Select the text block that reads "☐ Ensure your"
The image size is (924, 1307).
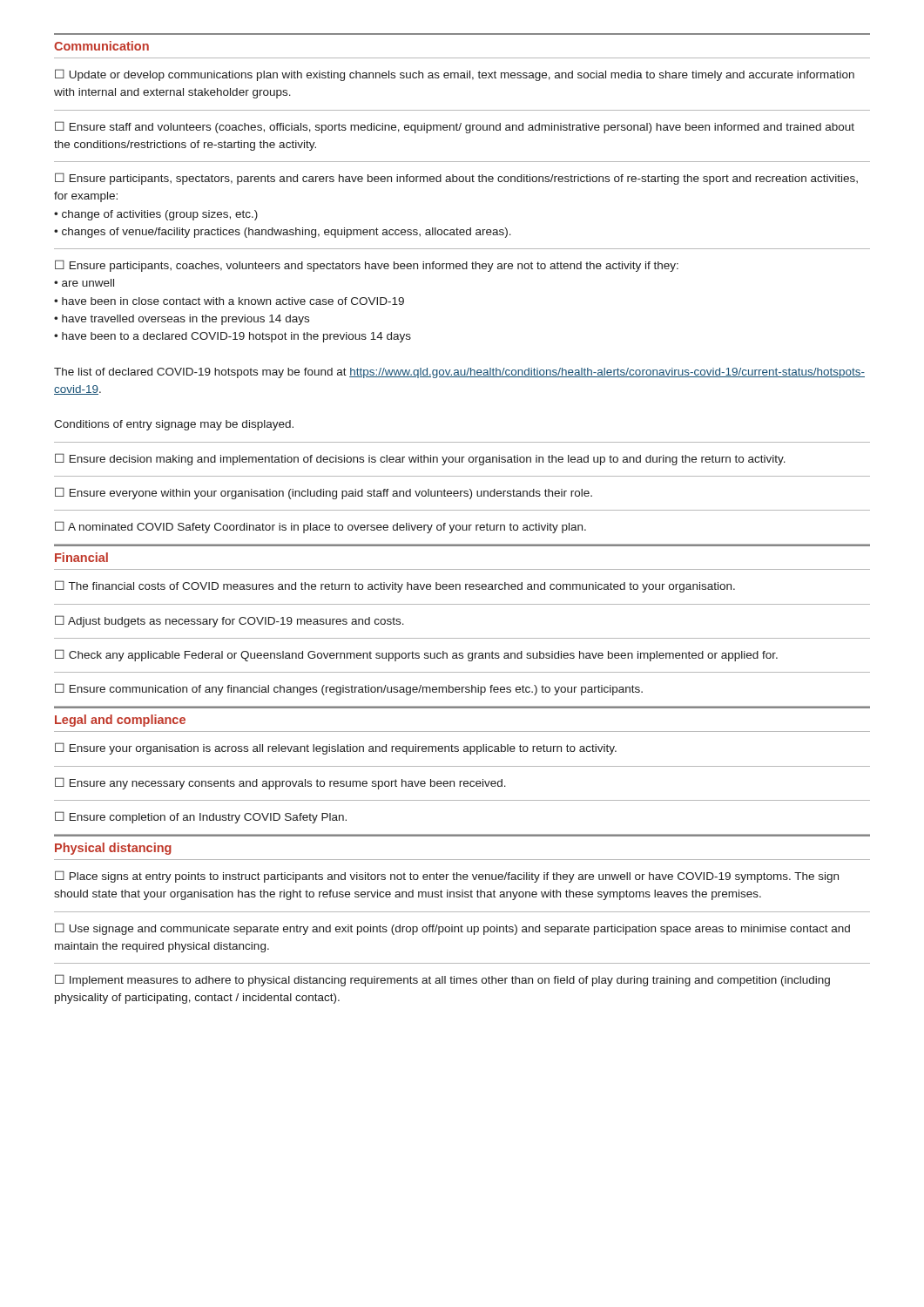(x=336, y=748)
